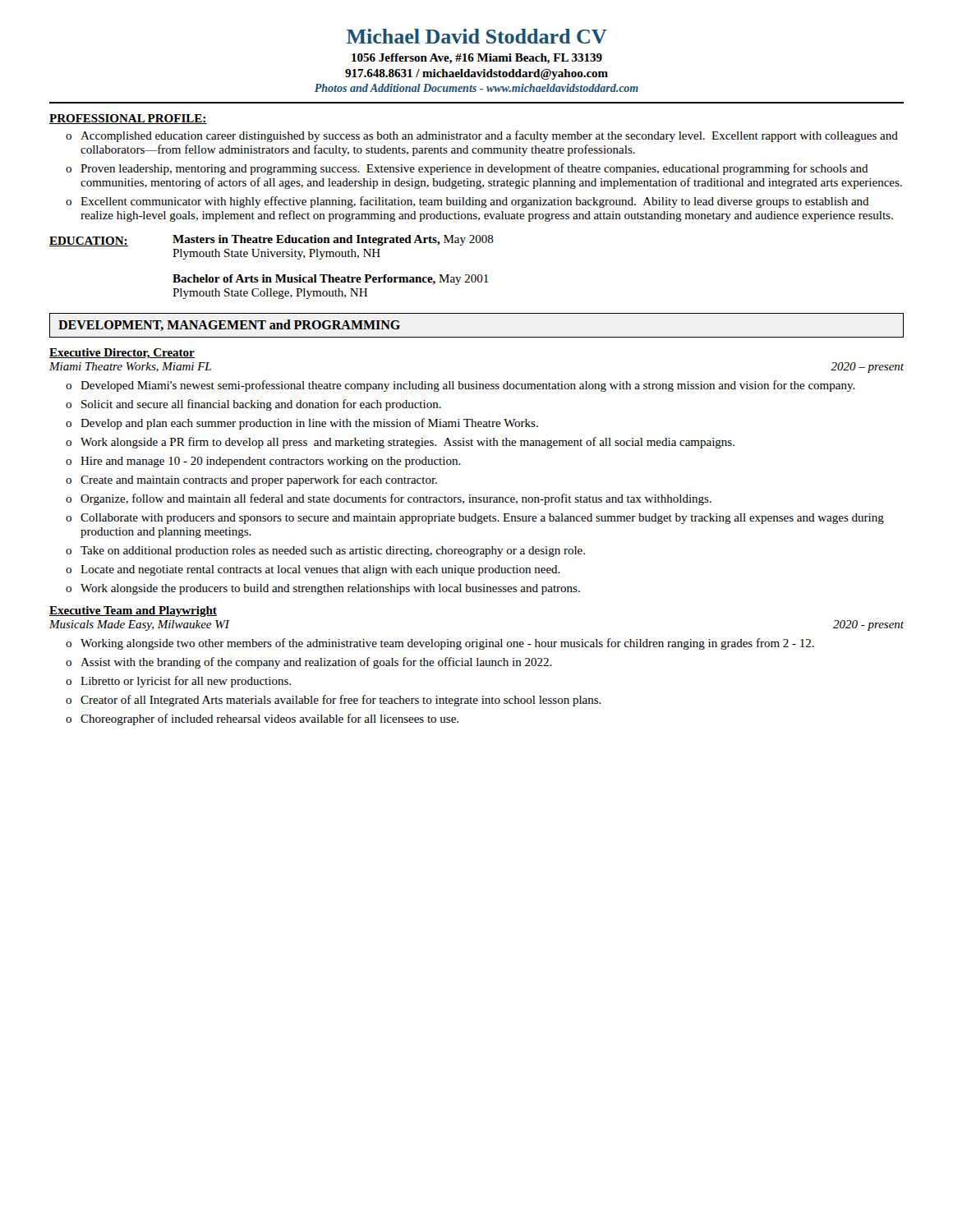Find the list item containing "Libretto or lyricist for"
The image size is (953, 1232).
(x=186, y=681)
